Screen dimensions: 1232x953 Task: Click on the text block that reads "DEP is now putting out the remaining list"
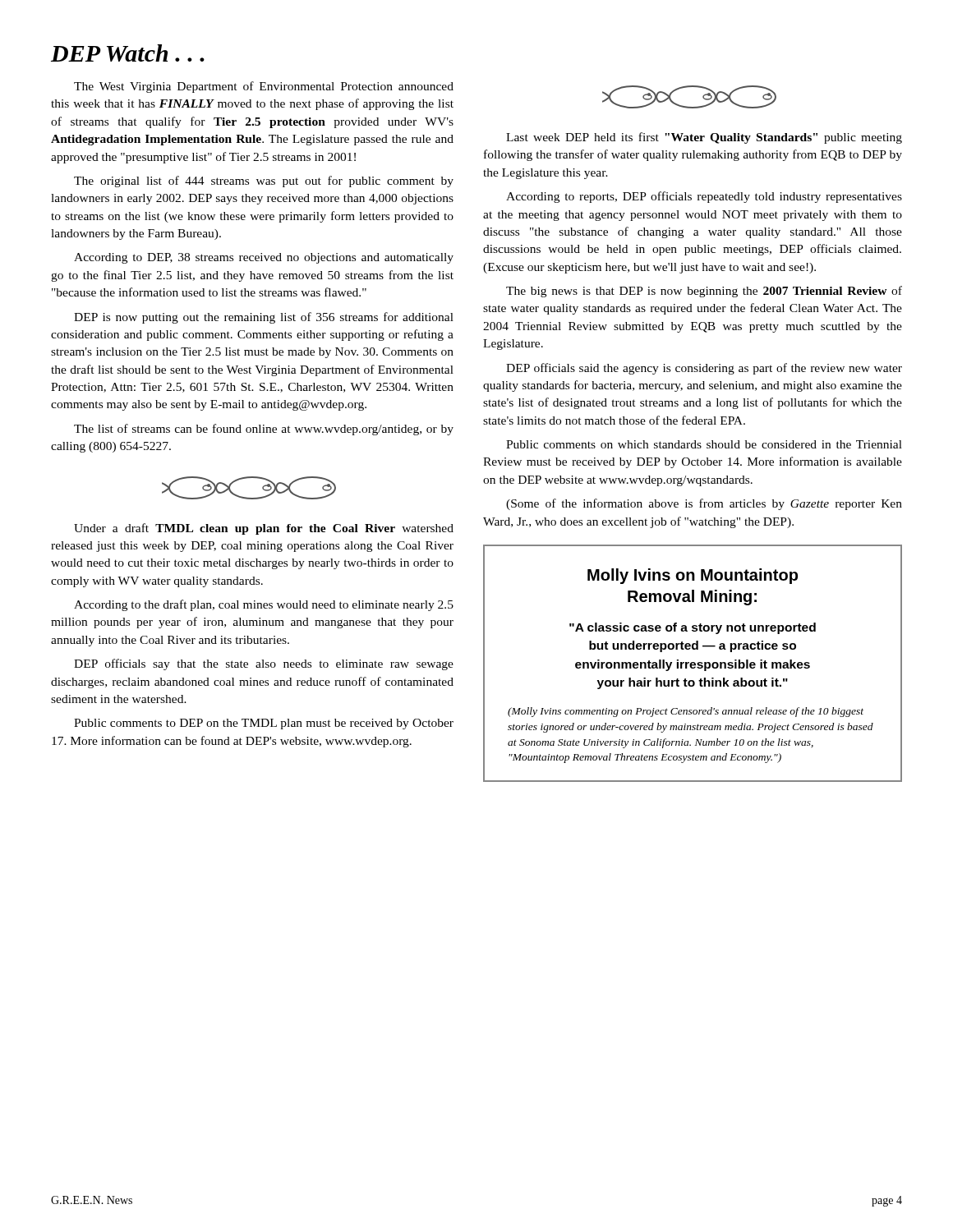(252, 360)
